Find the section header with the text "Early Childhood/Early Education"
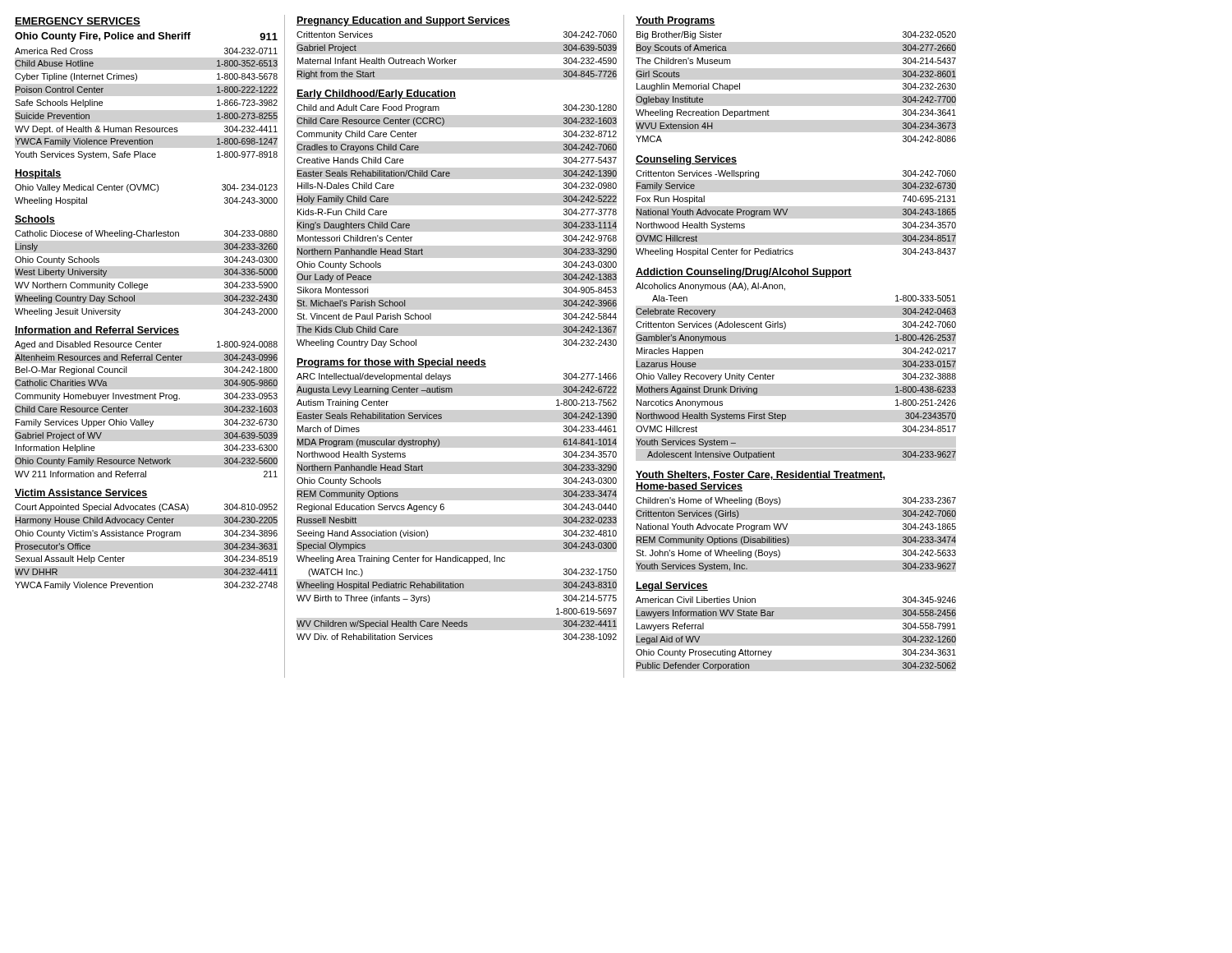The width and height of the screenshot is (1232, 953). coord(376,94)
